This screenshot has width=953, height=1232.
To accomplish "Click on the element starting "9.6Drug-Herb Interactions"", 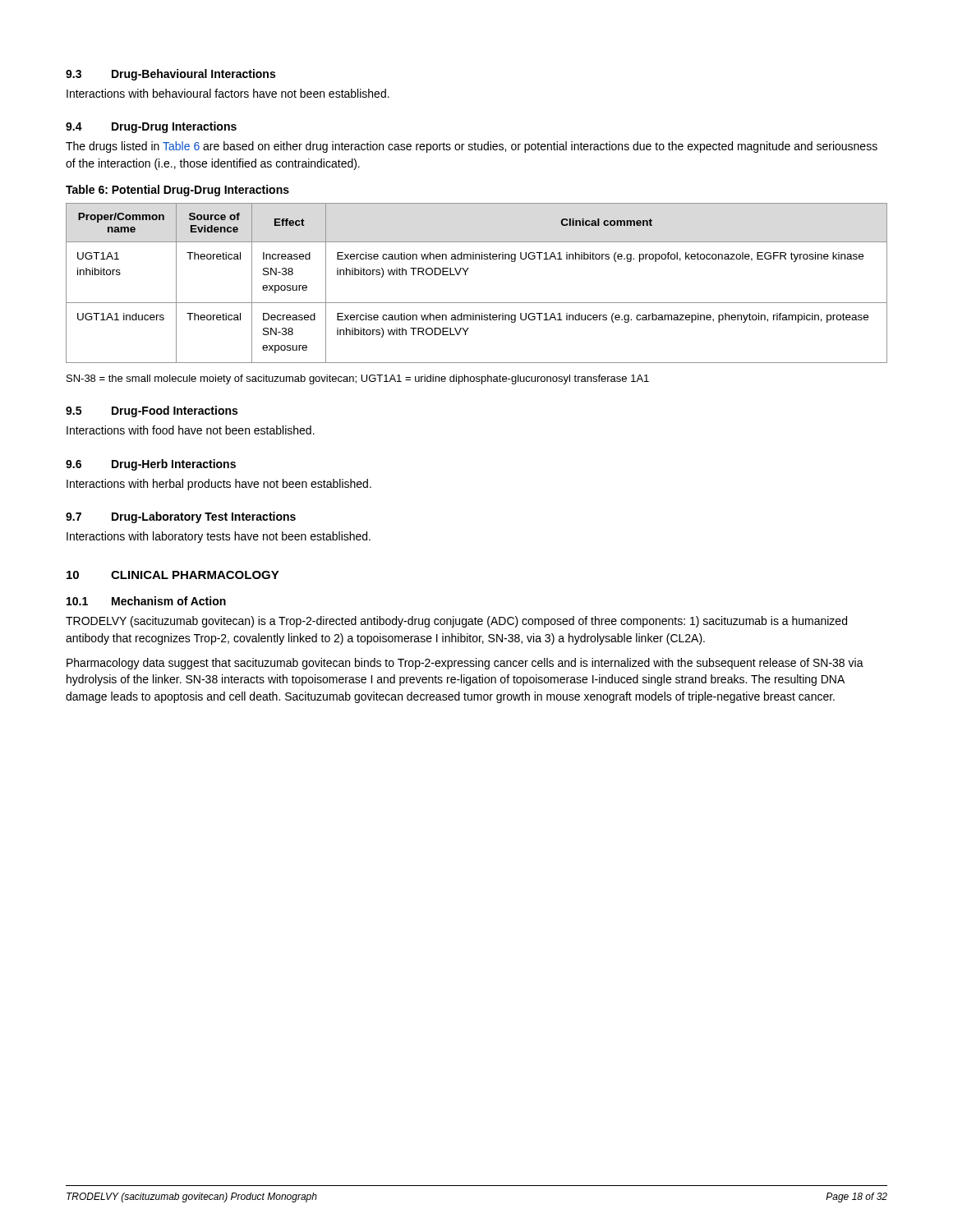I will 151,464.
